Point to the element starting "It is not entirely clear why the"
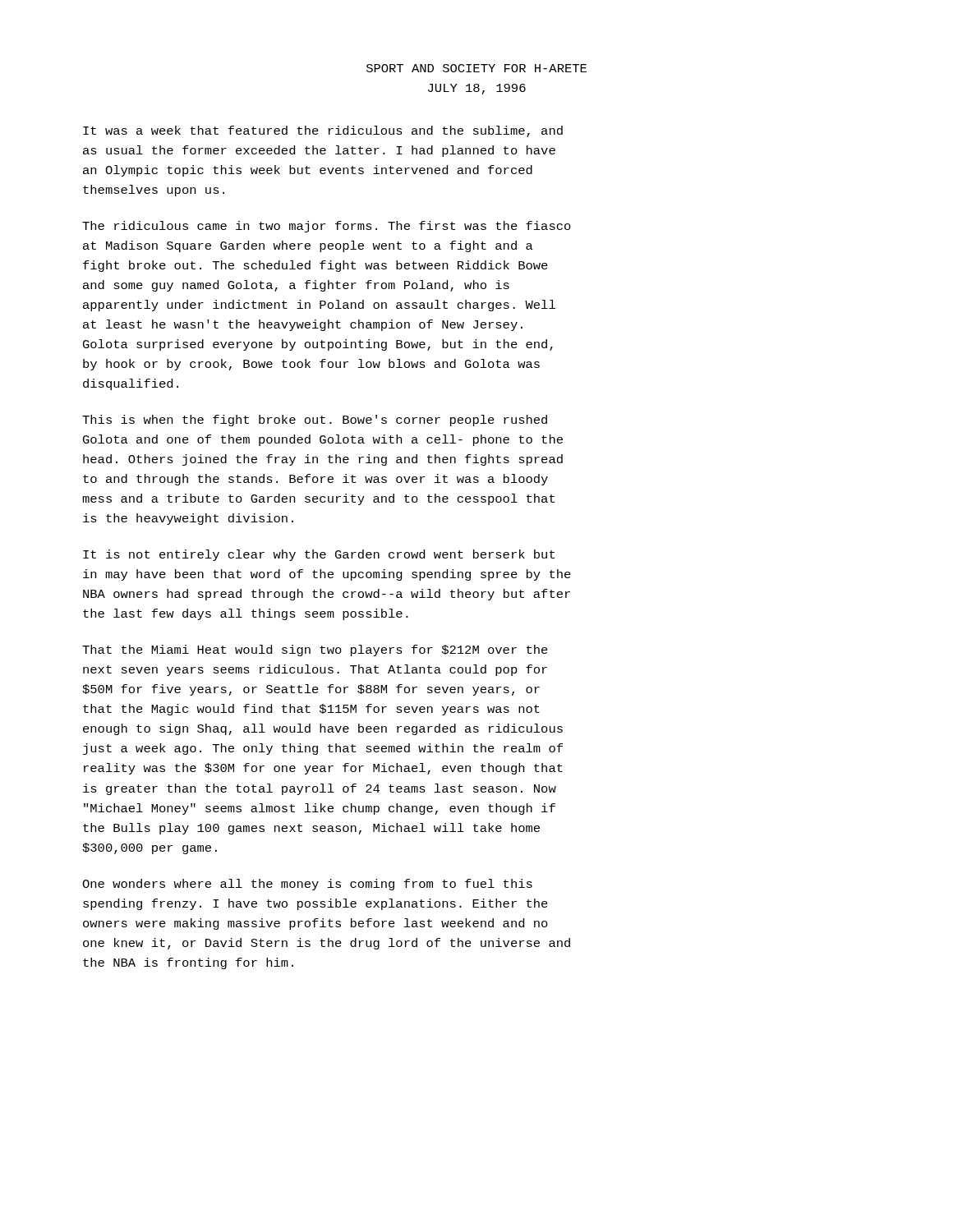 tap(327, 585)
